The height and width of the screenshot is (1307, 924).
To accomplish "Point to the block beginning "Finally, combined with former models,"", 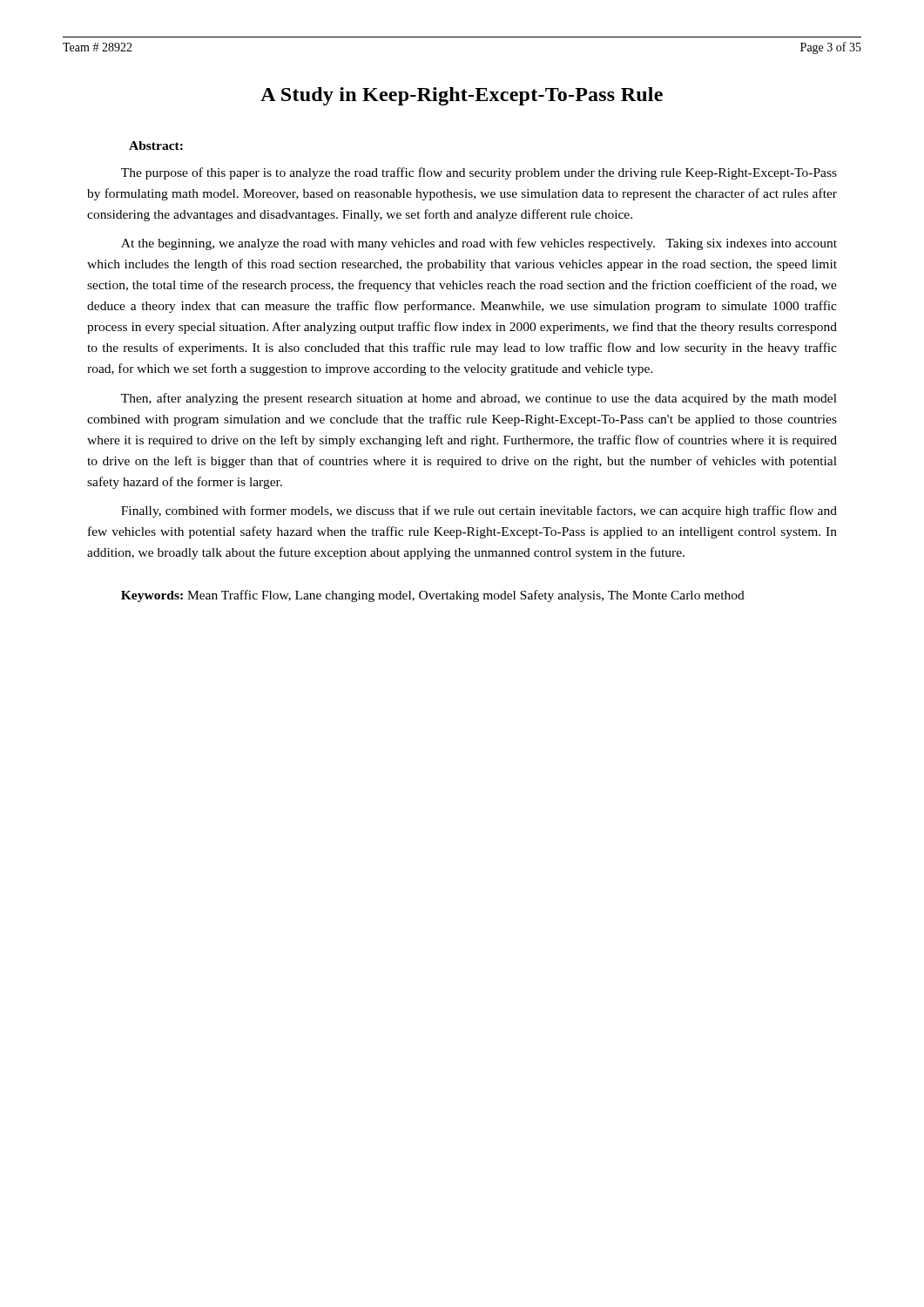I will pos(462,532).
